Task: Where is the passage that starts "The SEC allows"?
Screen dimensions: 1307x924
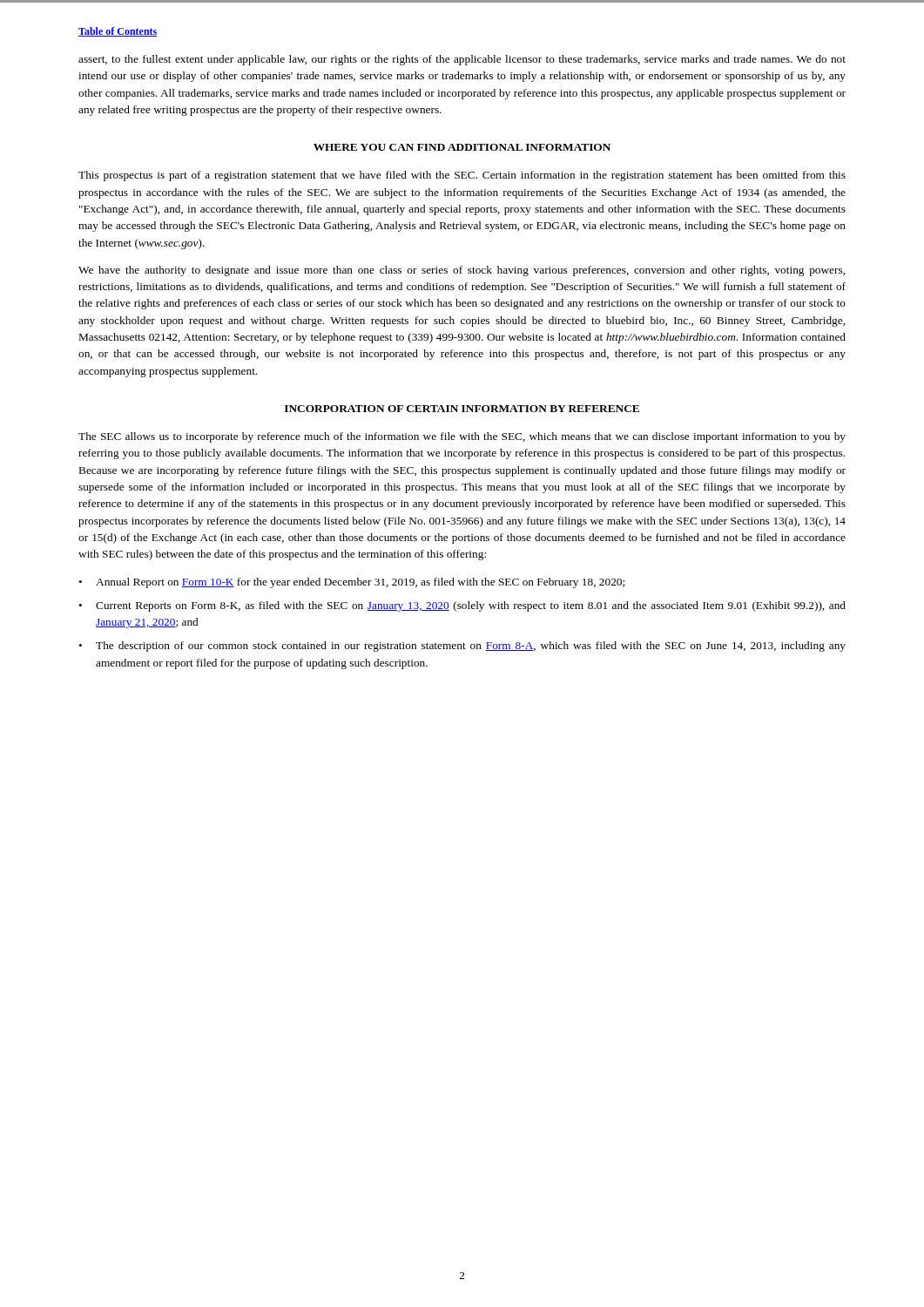Action: tap(462, 495)
